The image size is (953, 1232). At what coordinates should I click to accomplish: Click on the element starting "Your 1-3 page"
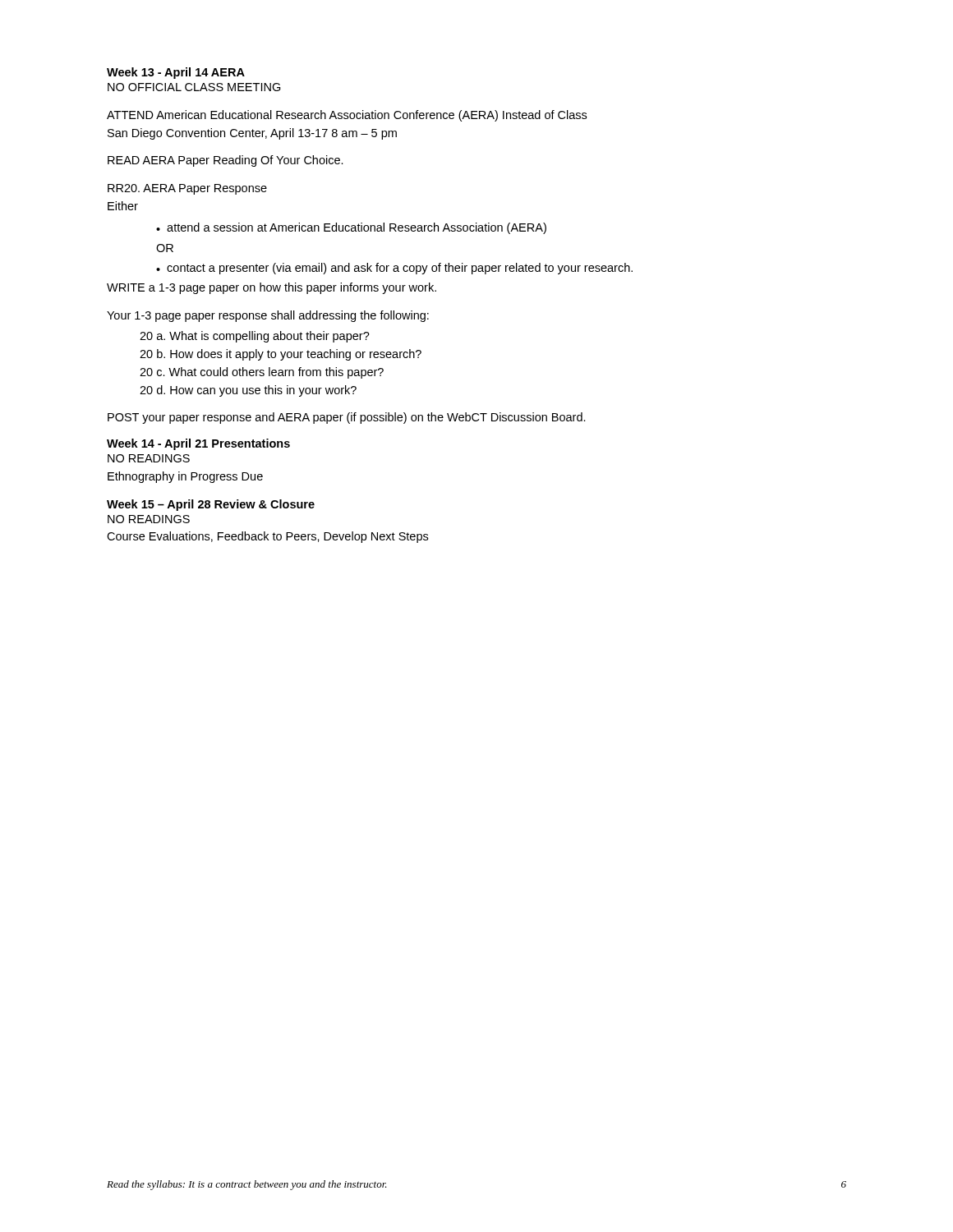[268, 315]
